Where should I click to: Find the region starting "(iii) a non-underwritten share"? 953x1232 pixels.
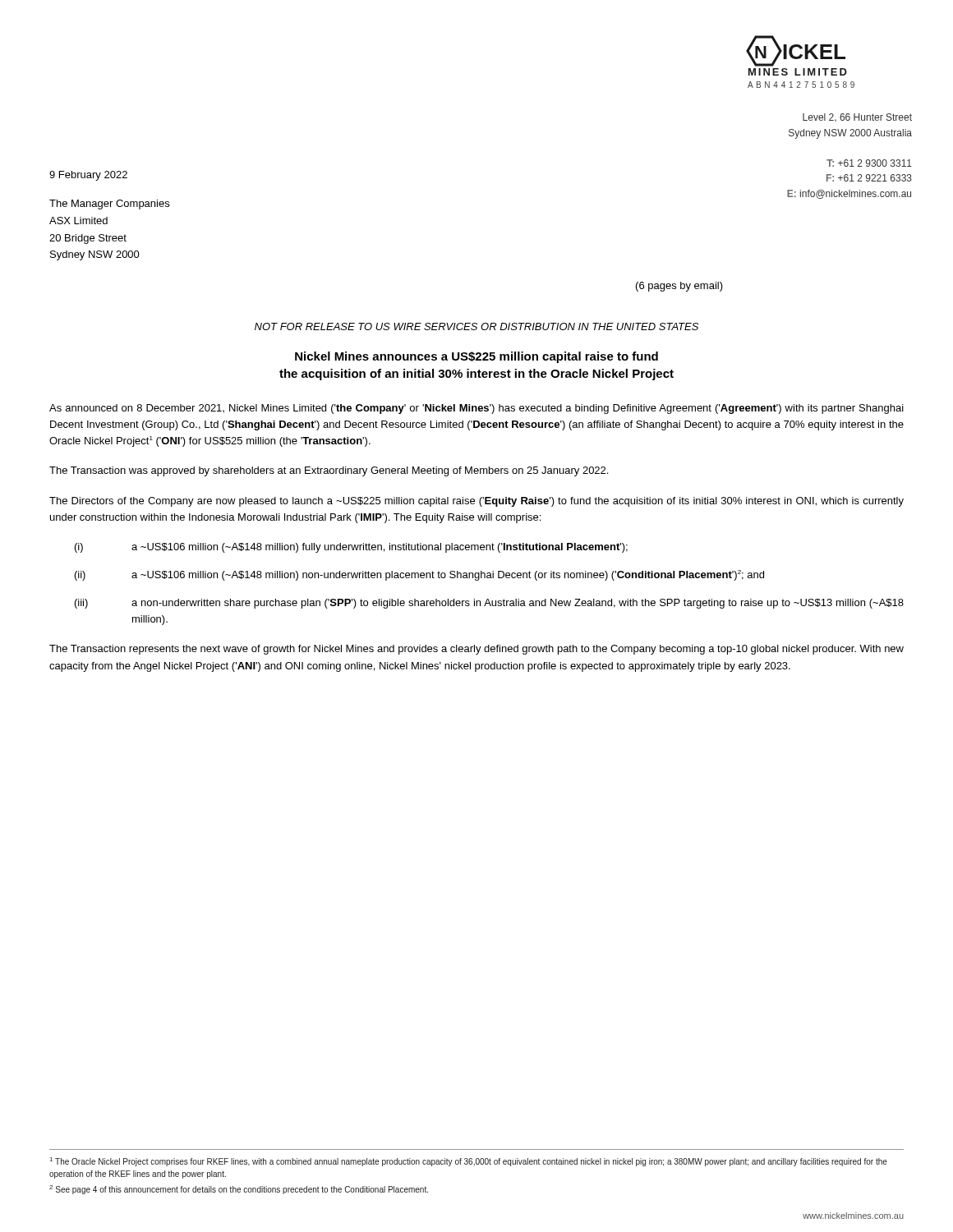coord(476,611)
